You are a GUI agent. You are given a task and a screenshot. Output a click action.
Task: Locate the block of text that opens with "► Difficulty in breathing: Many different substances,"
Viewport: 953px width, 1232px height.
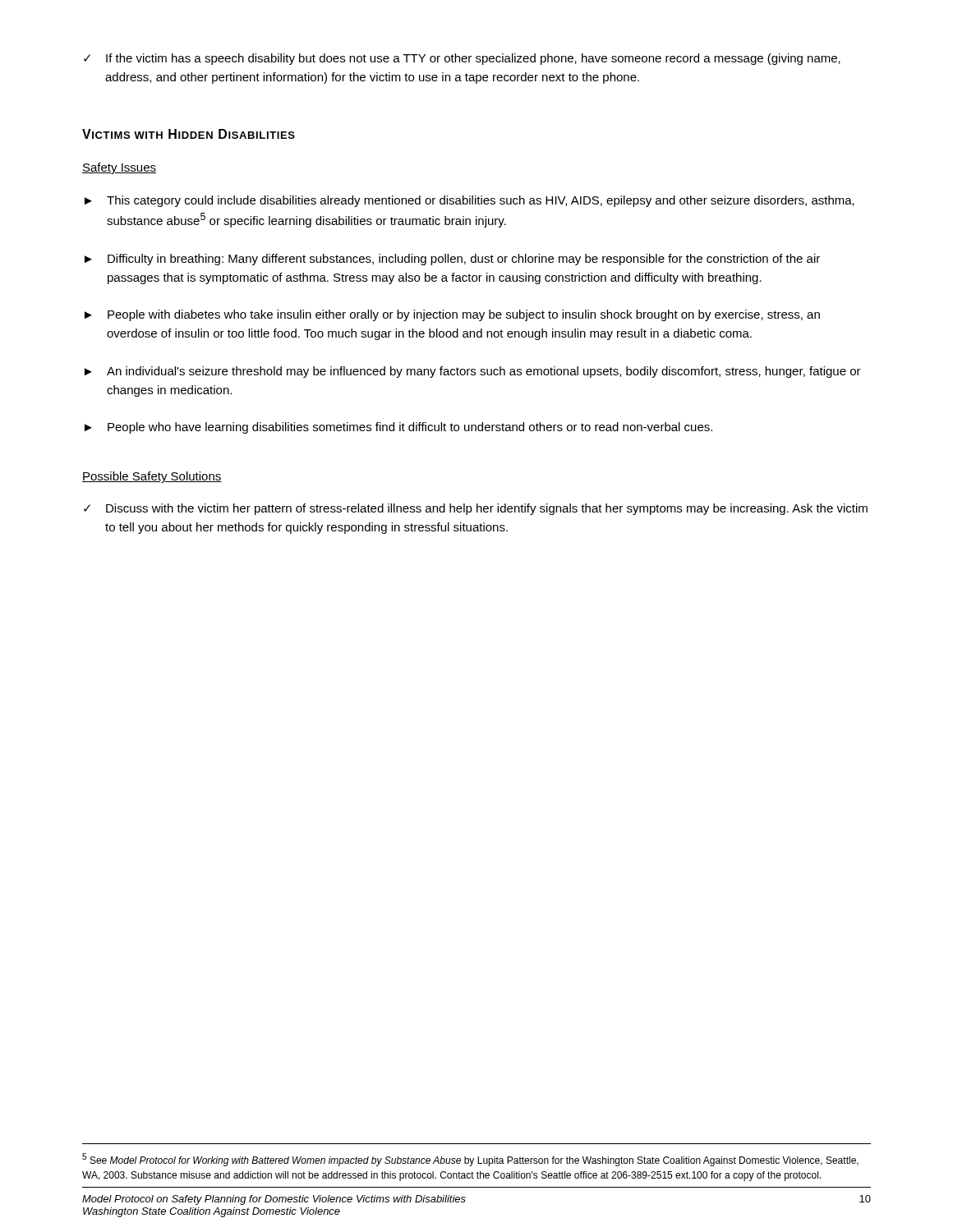(476, 268)
